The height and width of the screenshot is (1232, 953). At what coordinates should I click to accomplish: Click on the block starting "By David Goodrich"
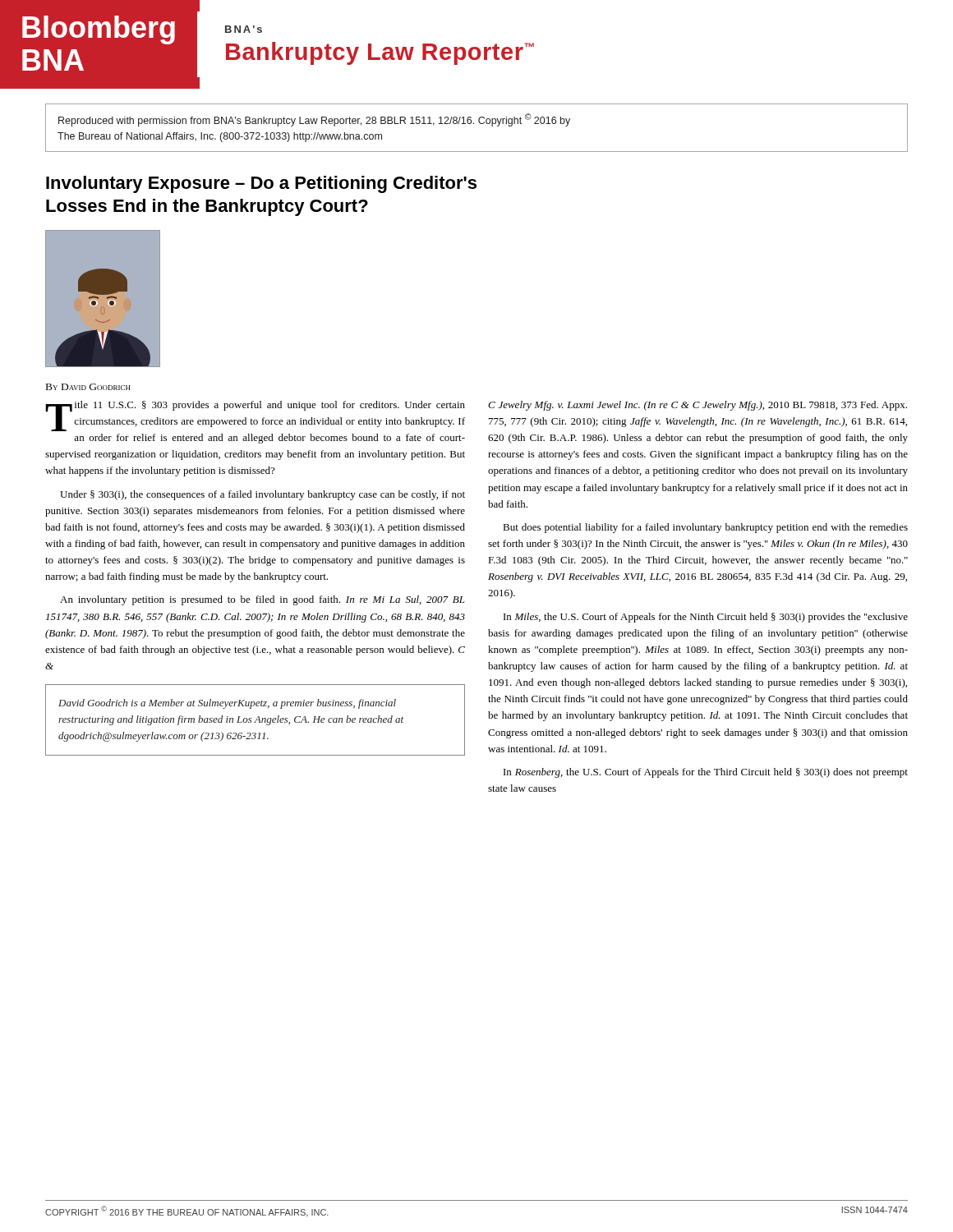coord(88,386)
